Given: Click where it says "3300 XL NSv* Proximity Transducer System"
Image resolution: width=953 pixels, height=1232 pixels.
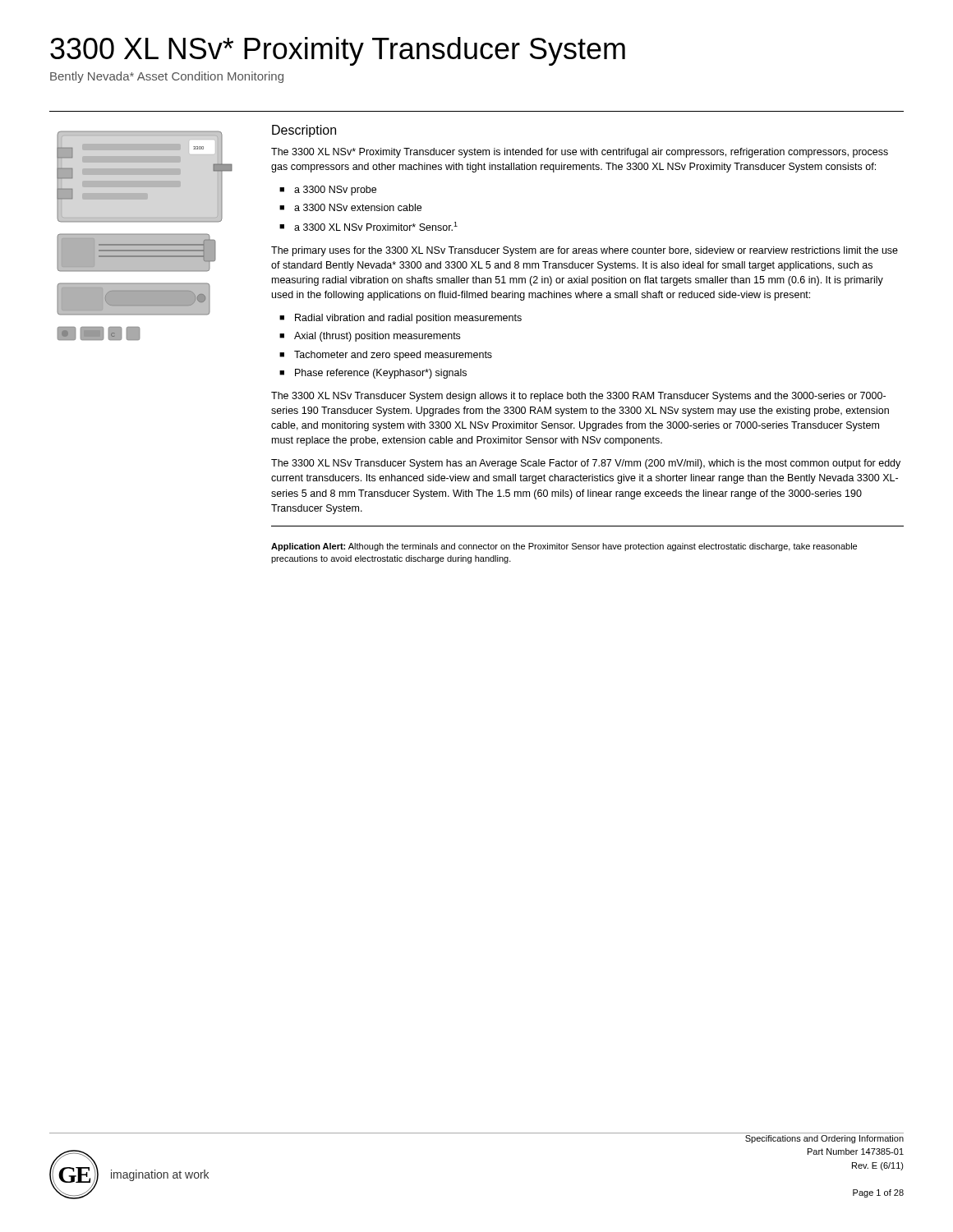Looking at the screenshot, I should tap(476, 49).
